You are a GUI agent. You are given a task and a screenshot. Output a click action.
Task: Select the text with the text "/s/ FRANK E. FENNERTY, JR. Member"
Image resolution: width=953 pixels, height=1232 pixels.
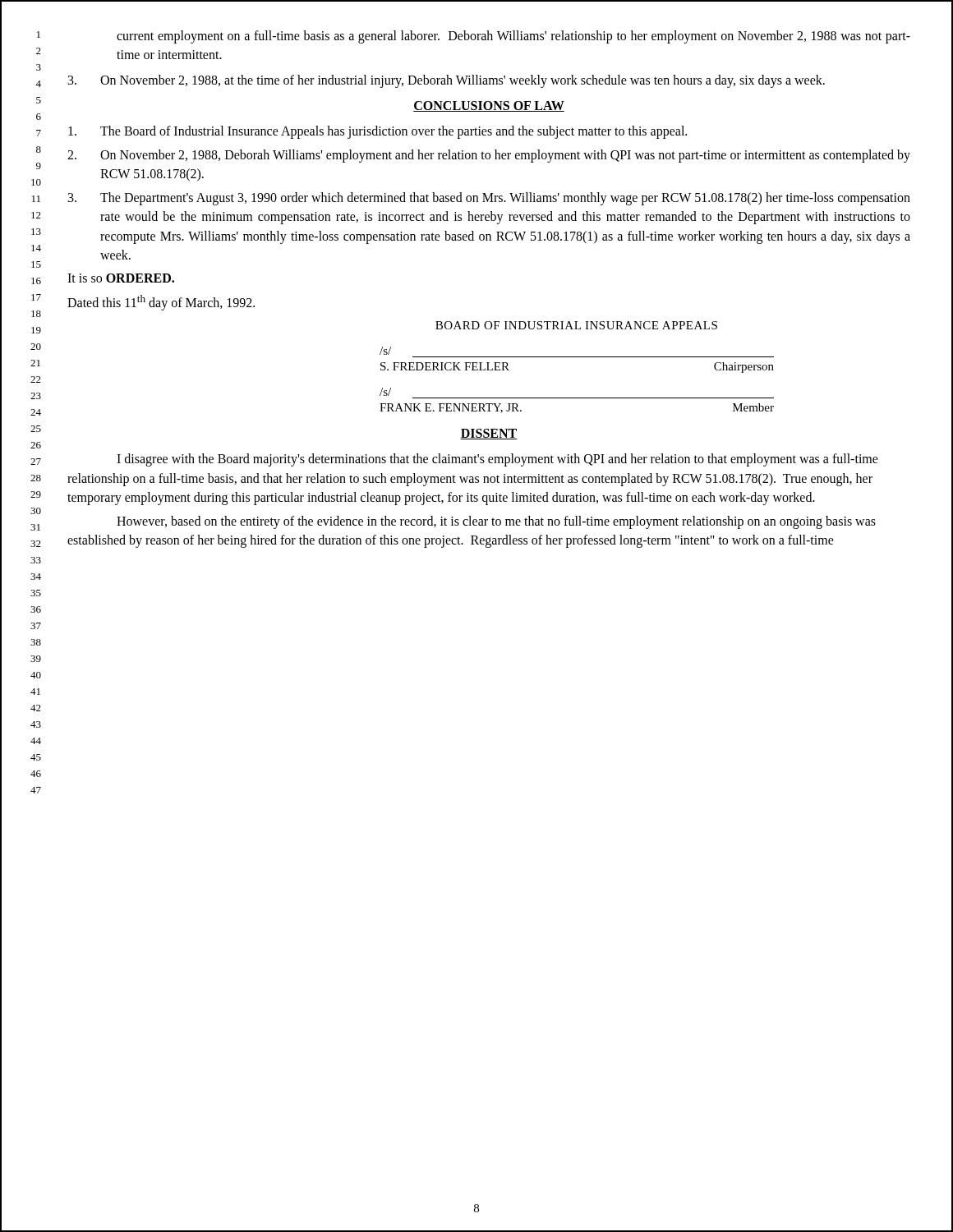click(577, 400)
